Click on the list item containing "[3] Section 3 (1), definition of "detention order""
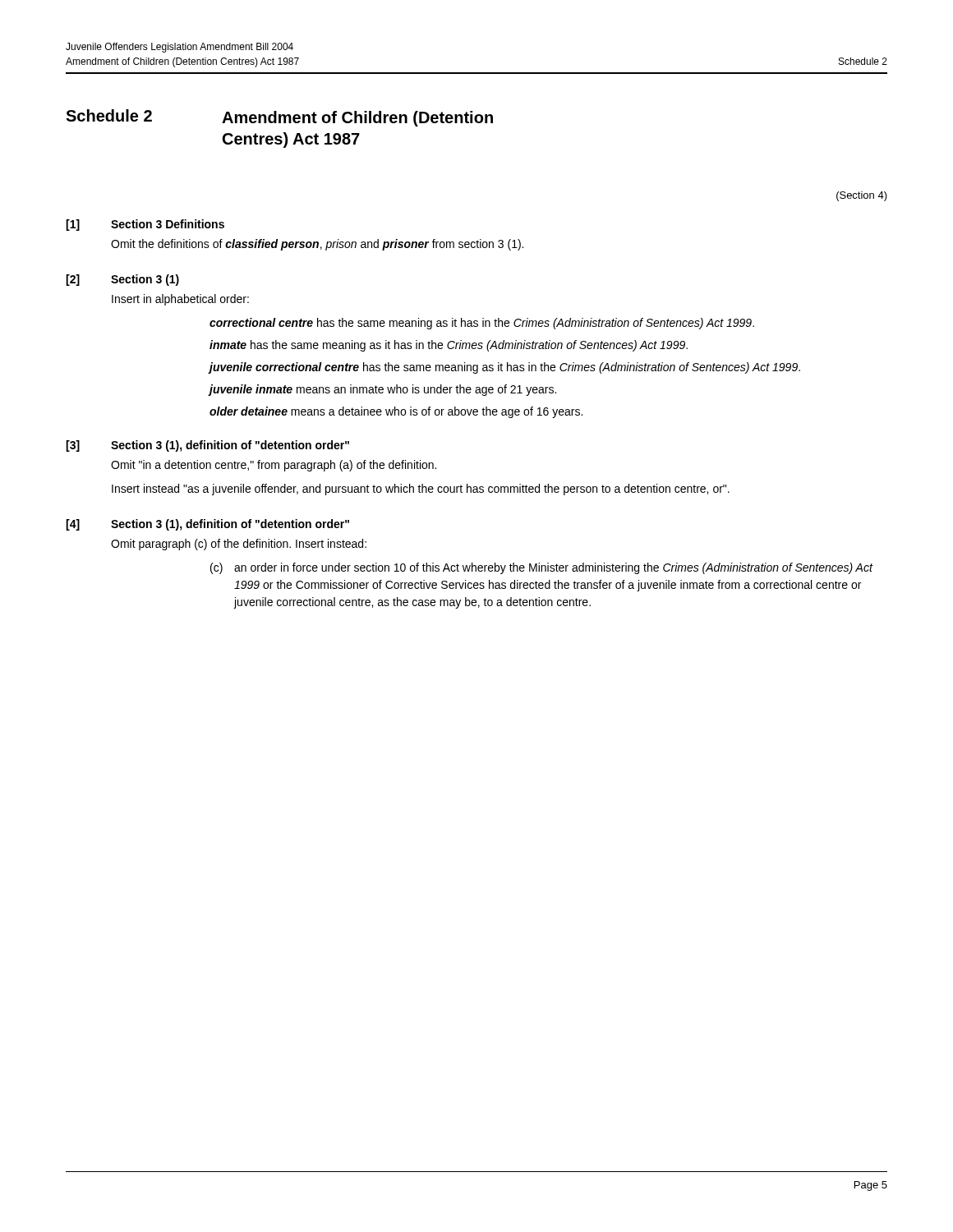This screenshot has width=953, height=1232. click(207, 446)
